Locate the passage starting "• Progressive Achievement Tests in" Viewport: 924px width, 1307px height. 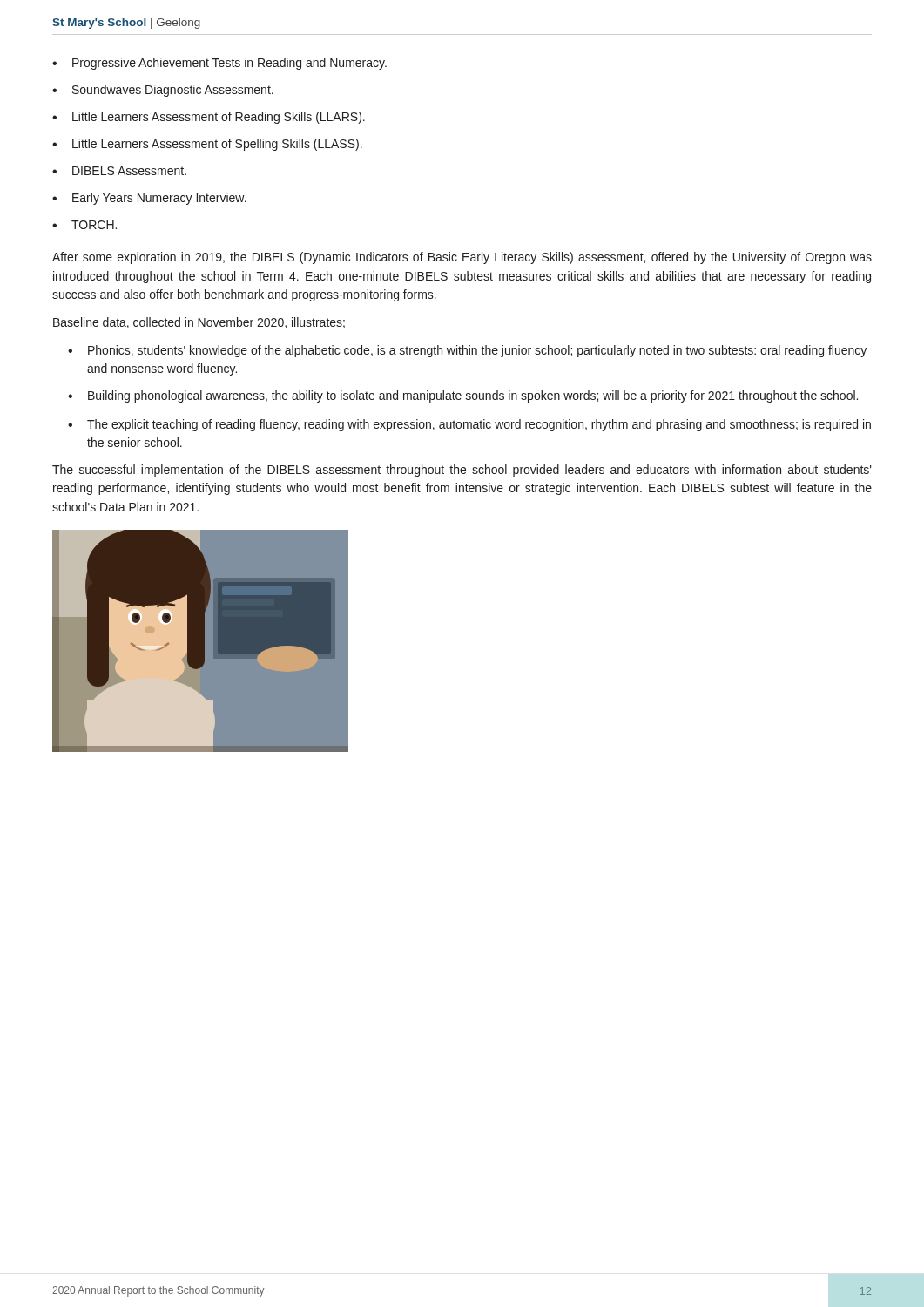pyautogui.click(x=219, y=64)
